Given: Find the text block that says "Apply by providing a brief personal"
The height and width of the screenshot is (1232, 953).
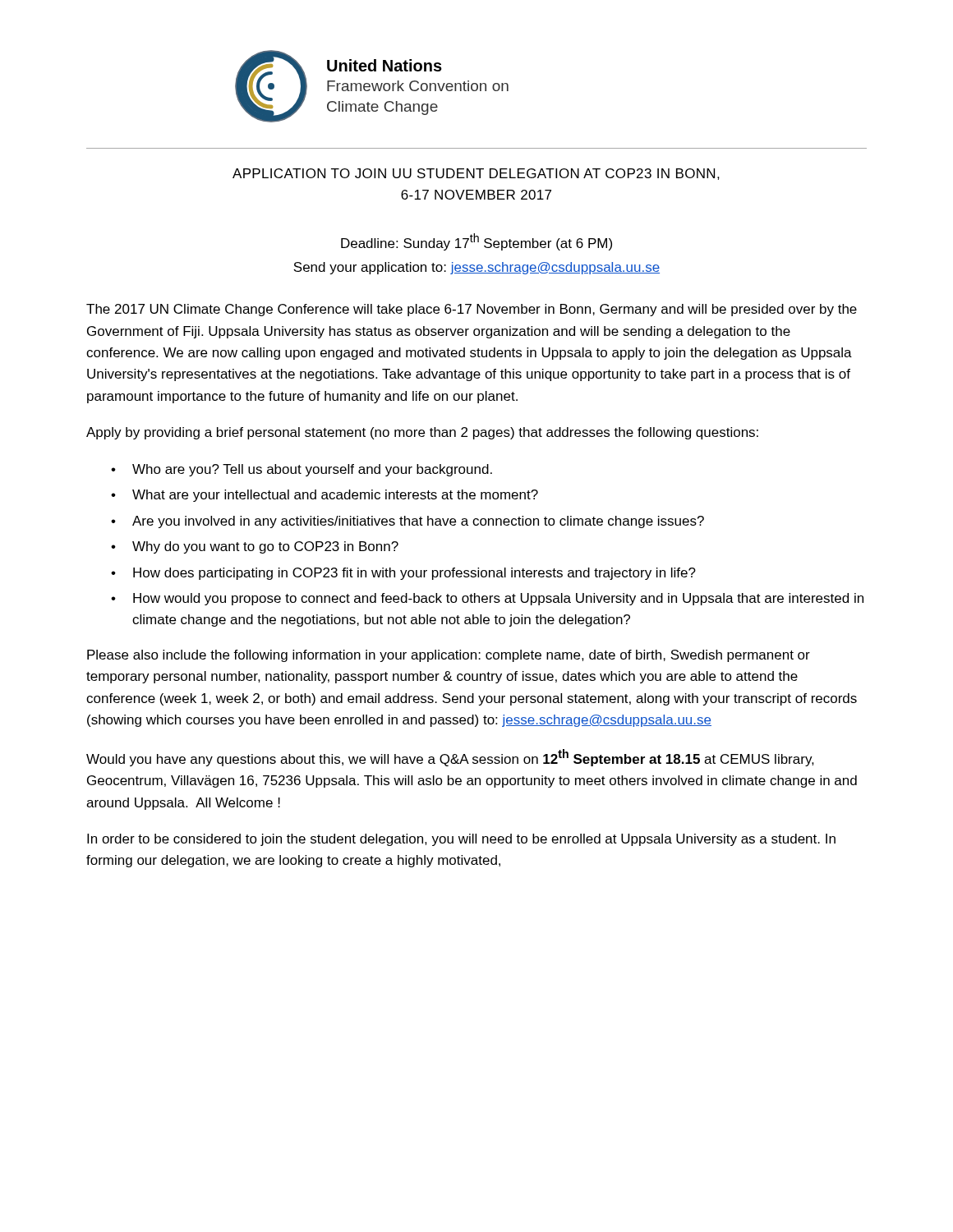Looking at the screenshot, I should point(423,433).
